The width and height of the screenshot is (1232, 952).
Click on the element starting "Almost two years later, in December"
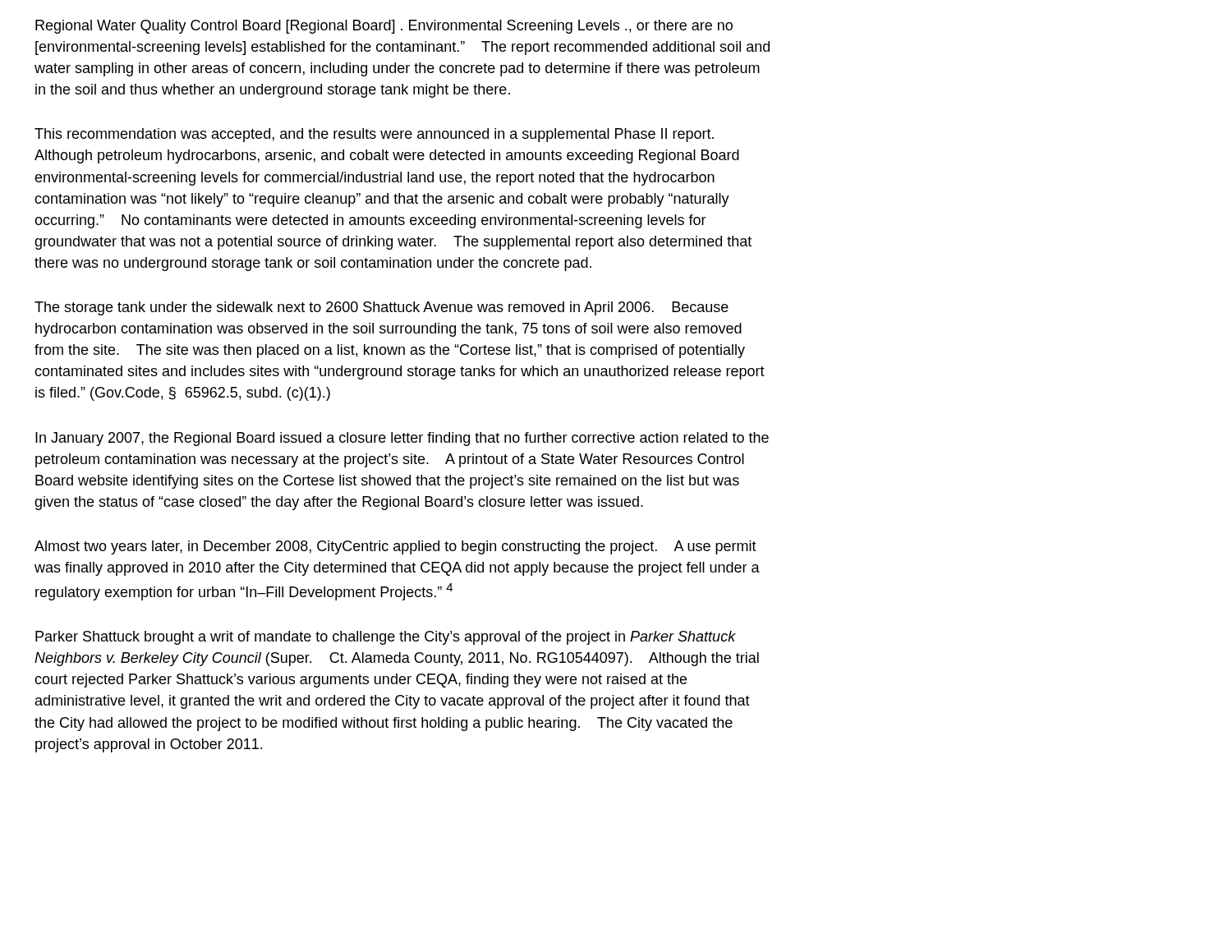pos(397,569)
